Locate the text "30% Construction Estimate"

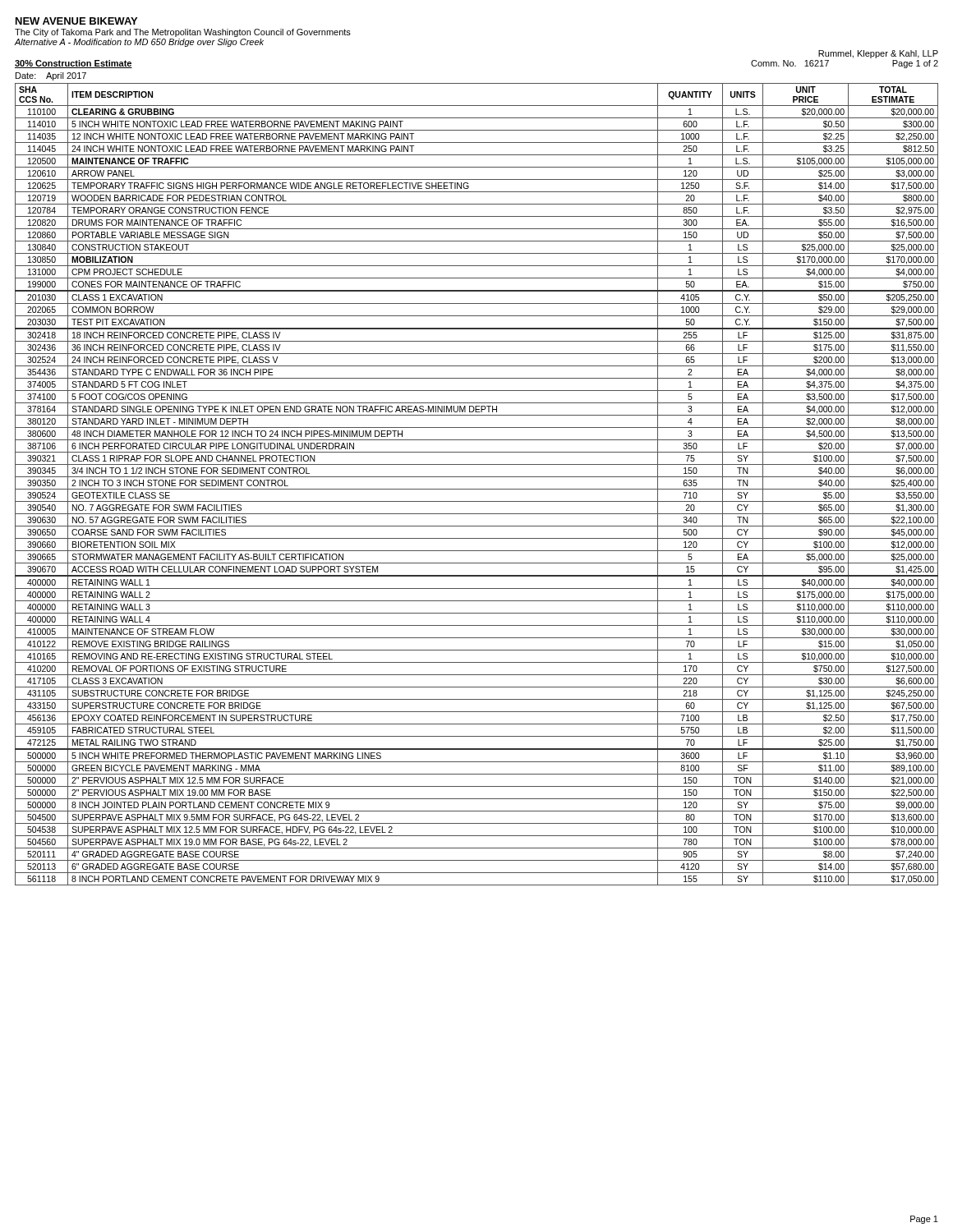click(x=73, y=63)
